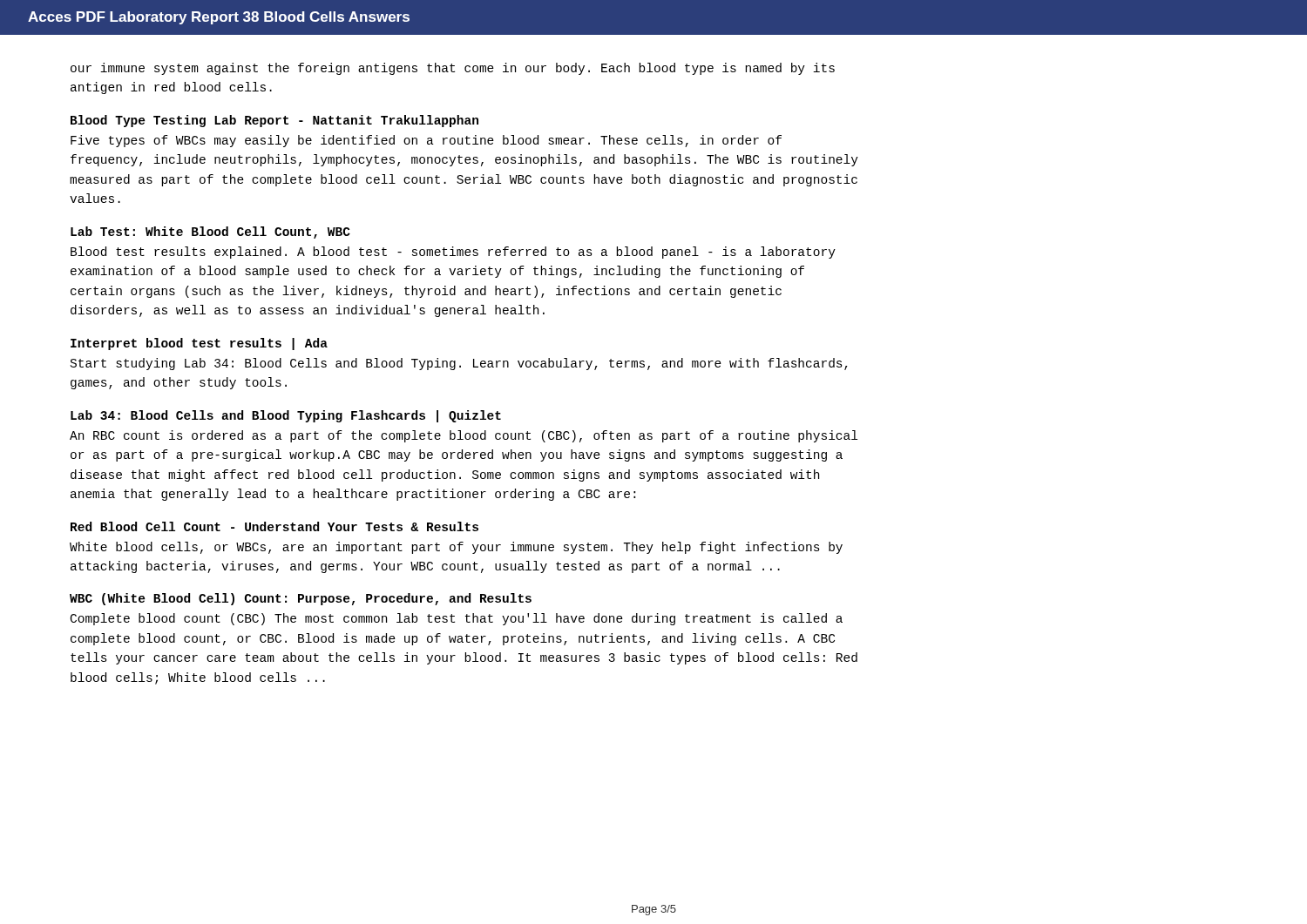Point to the element starting "Blood Type Testing"
Viewport: 1307px width, 924px height.
click(x=274, y=121)
